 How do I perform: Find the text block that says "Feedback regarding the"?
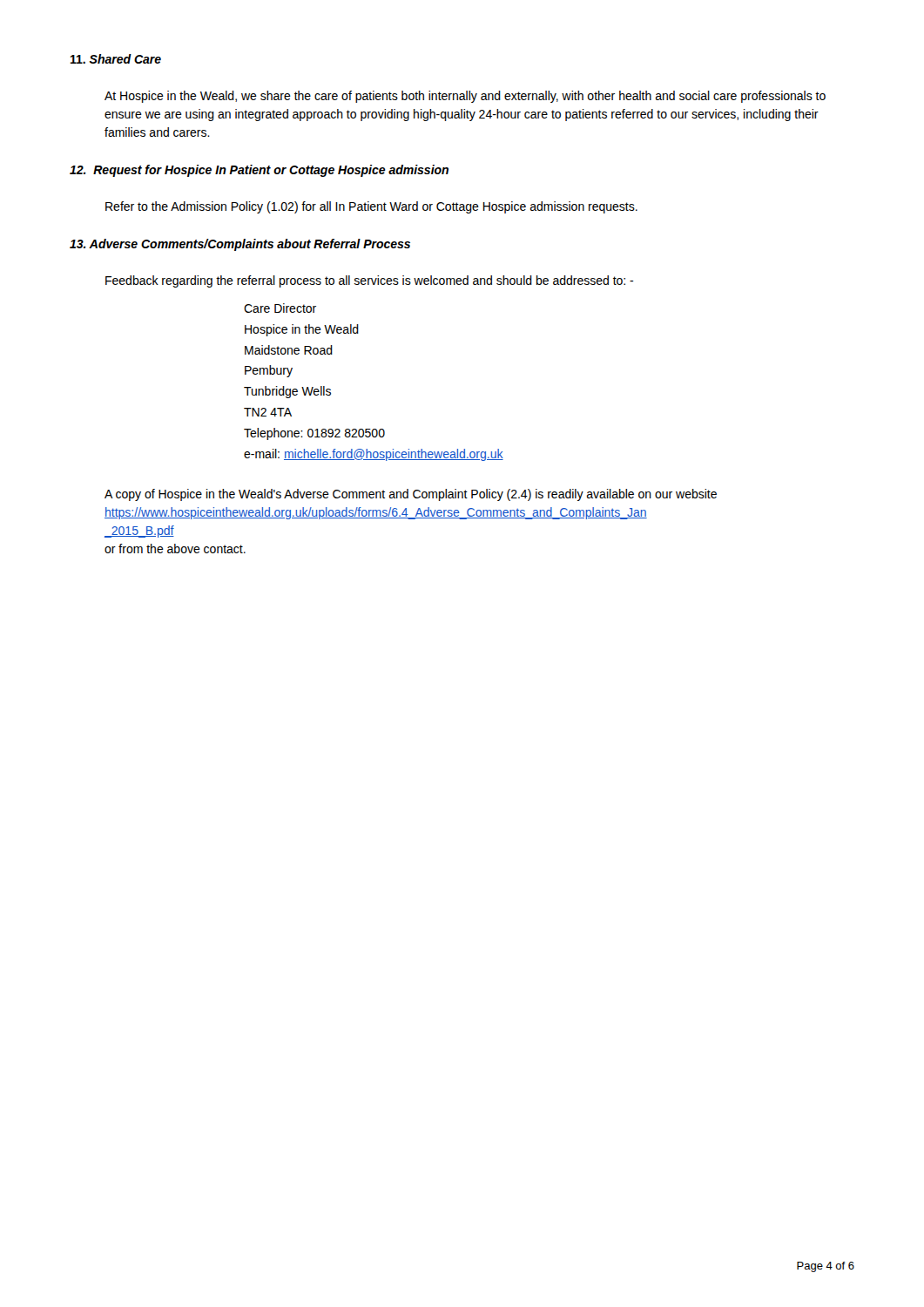pyautogui.click(x=369, y=281)
